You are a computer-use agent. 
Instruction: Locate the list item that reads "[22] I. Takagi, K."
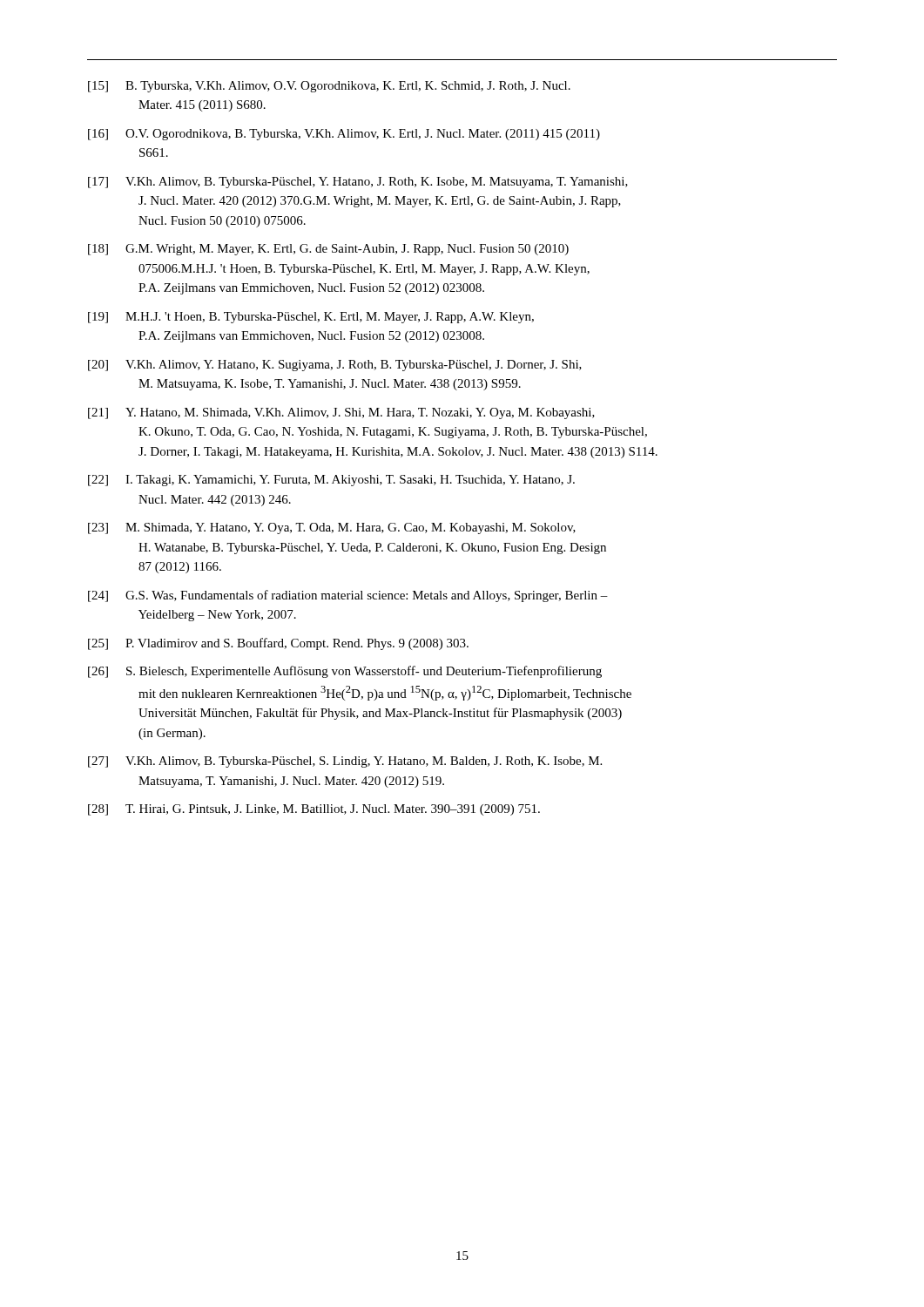462,489
